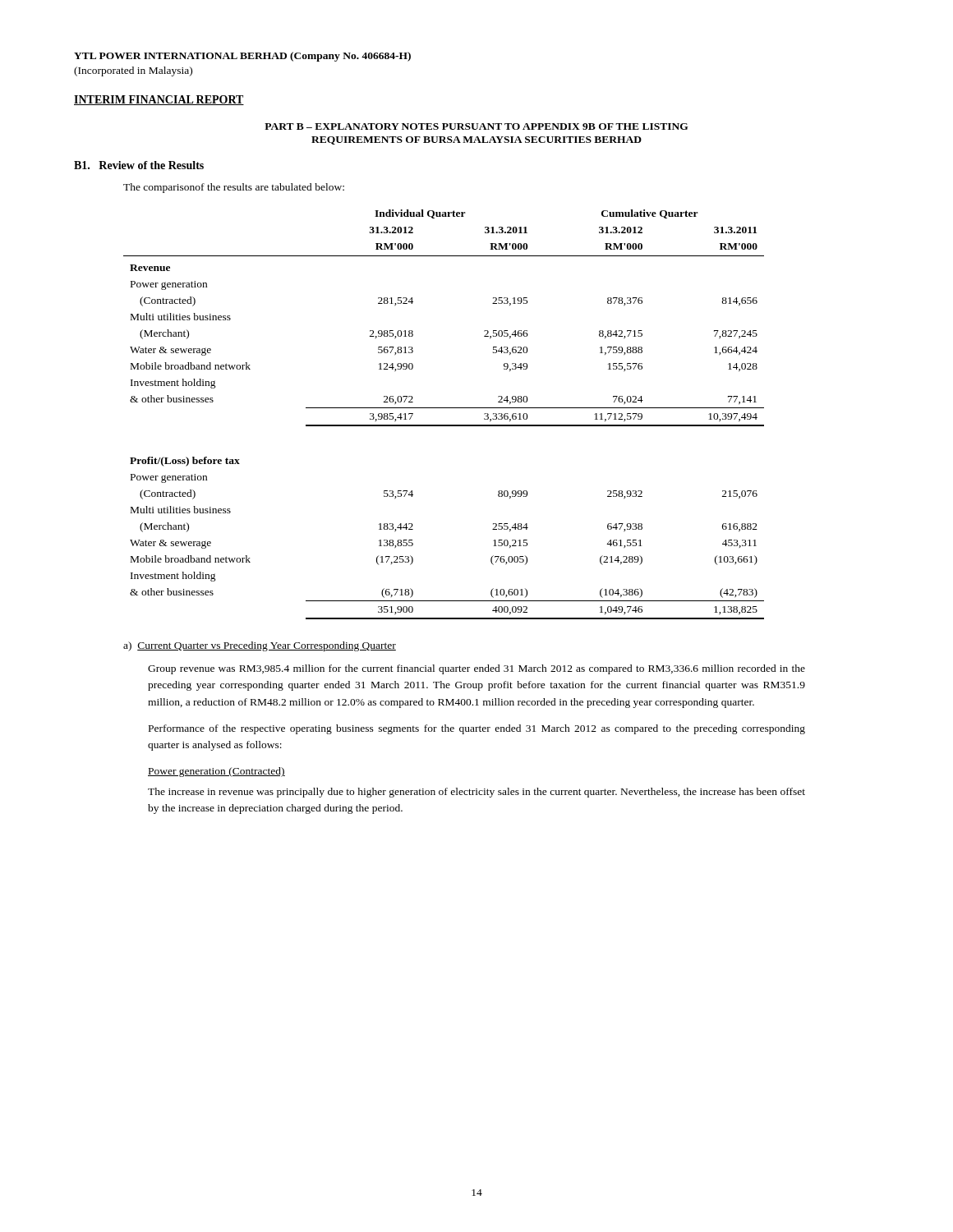The height and width of the screenshot is (1232, 953).
Task: Point to the section header beginning "B1. Review of the"
Action: [x=139, y=165]
